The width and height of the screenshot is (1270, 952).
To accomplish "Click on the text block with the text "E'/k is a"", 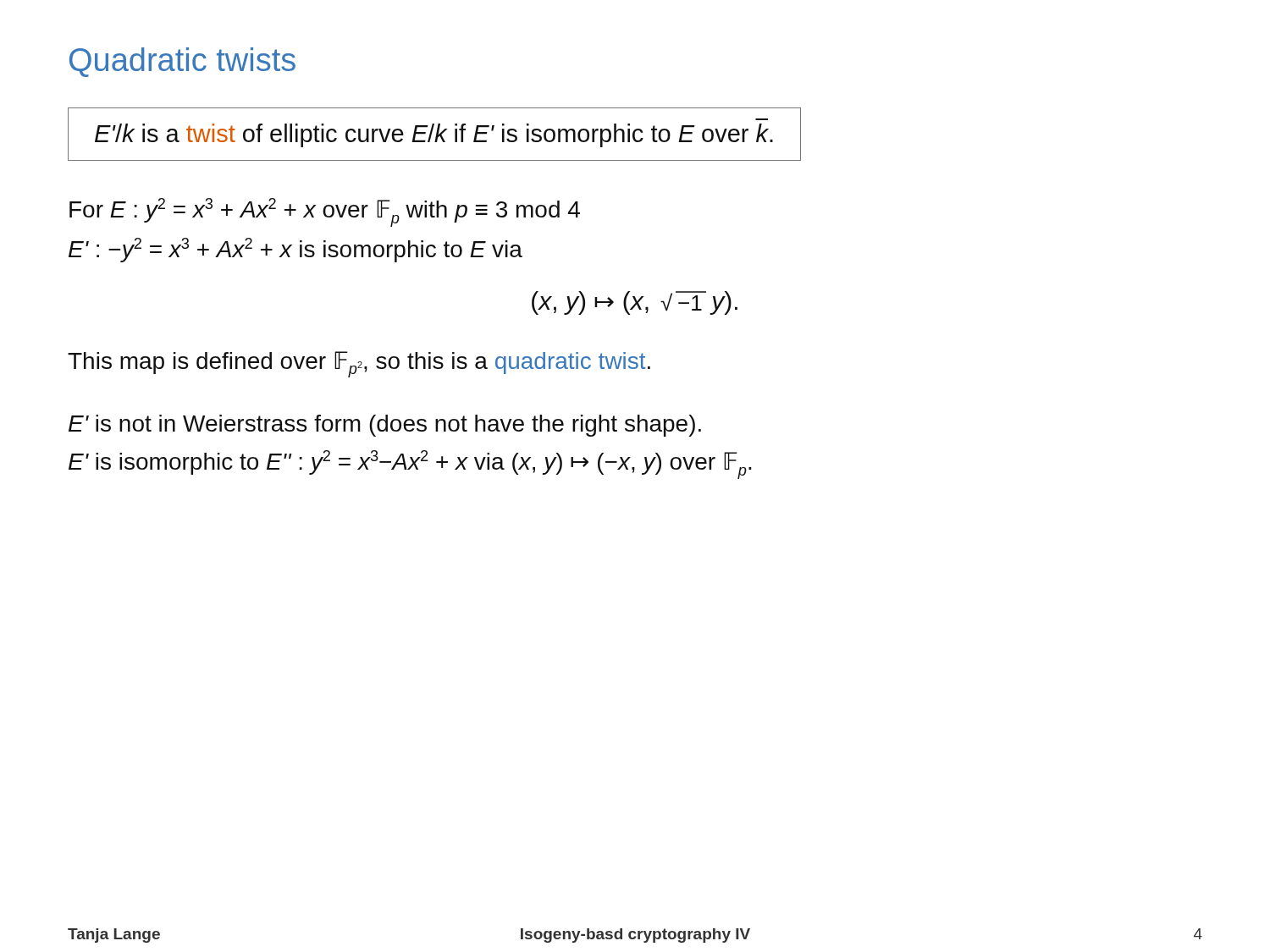I will [434, 134].
